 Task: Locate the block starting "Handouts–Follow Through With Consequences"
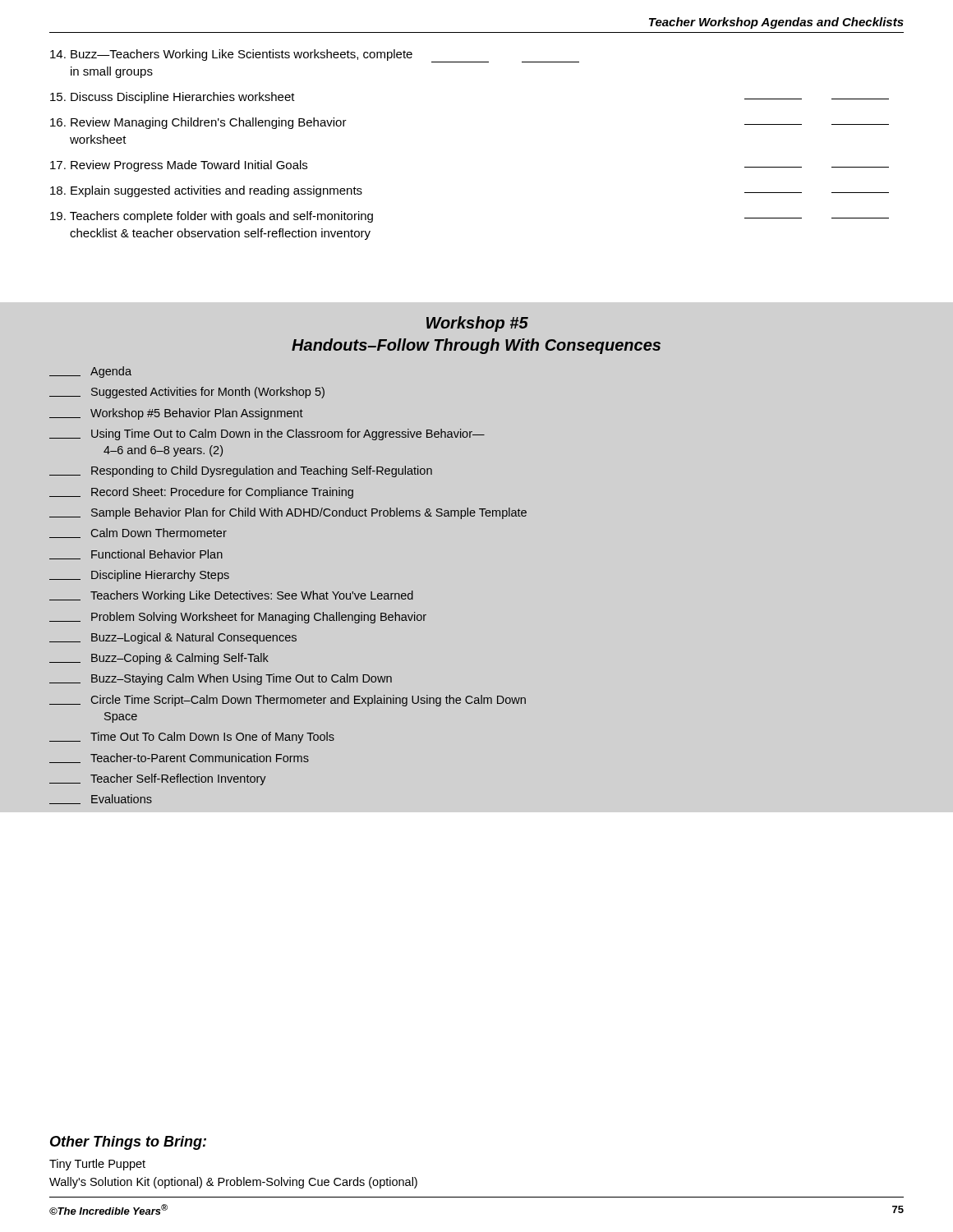[x=476, y=345]
